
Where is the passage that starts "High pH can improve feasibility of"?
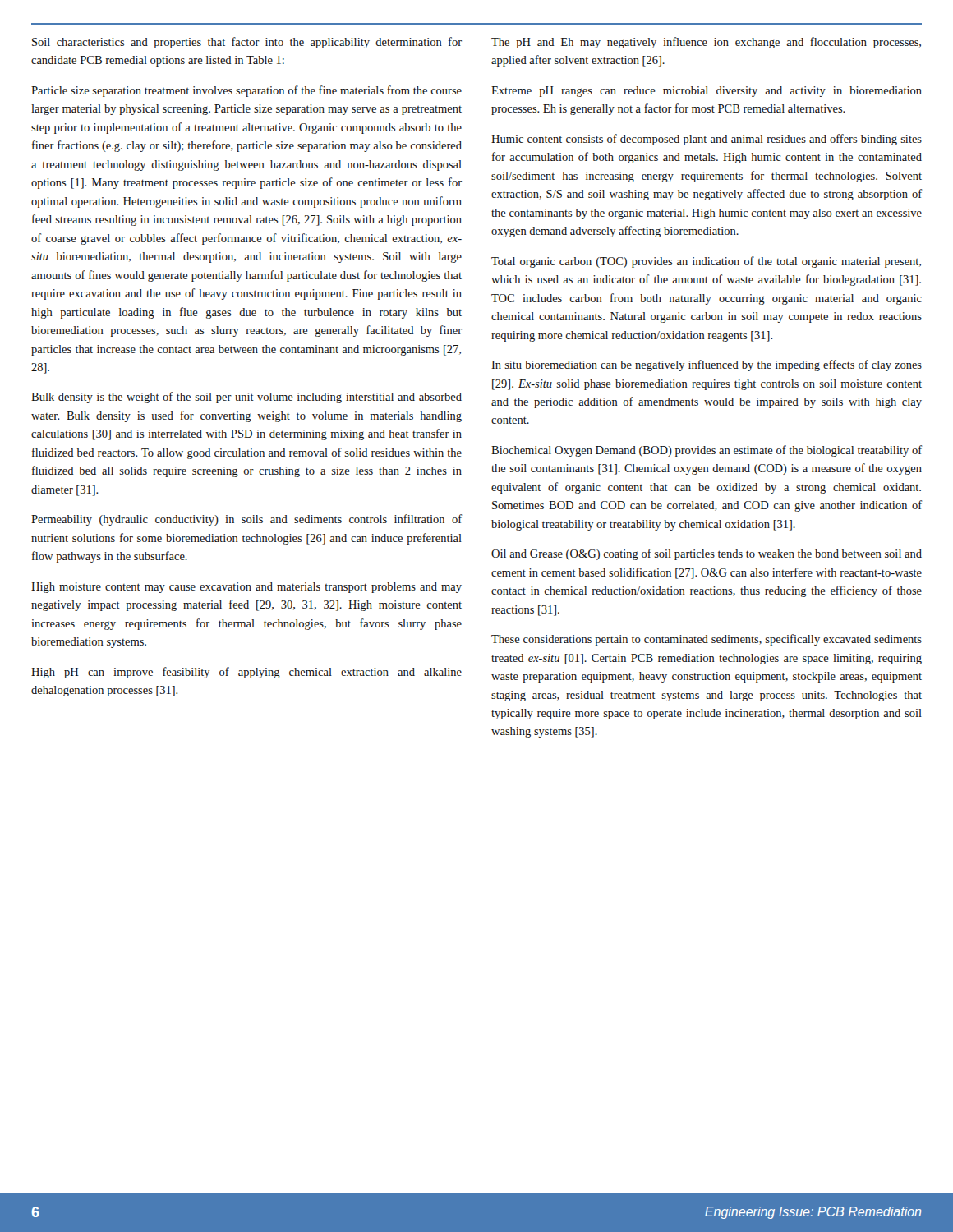click(x=246, y=681)
